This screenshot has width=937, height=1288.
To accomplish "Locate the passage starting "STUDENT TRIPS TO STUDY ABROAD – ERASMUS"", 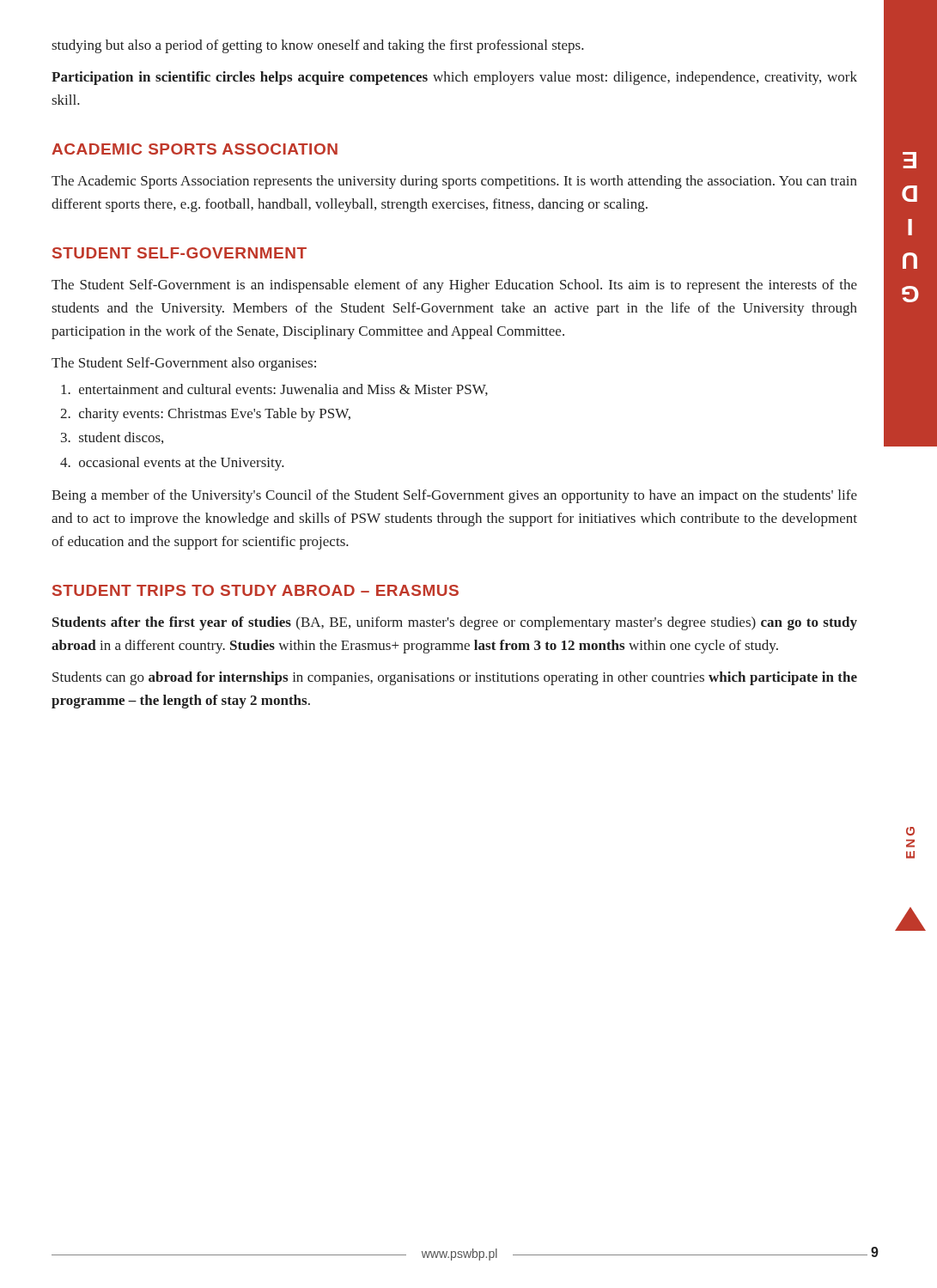I will pos(256,590).
